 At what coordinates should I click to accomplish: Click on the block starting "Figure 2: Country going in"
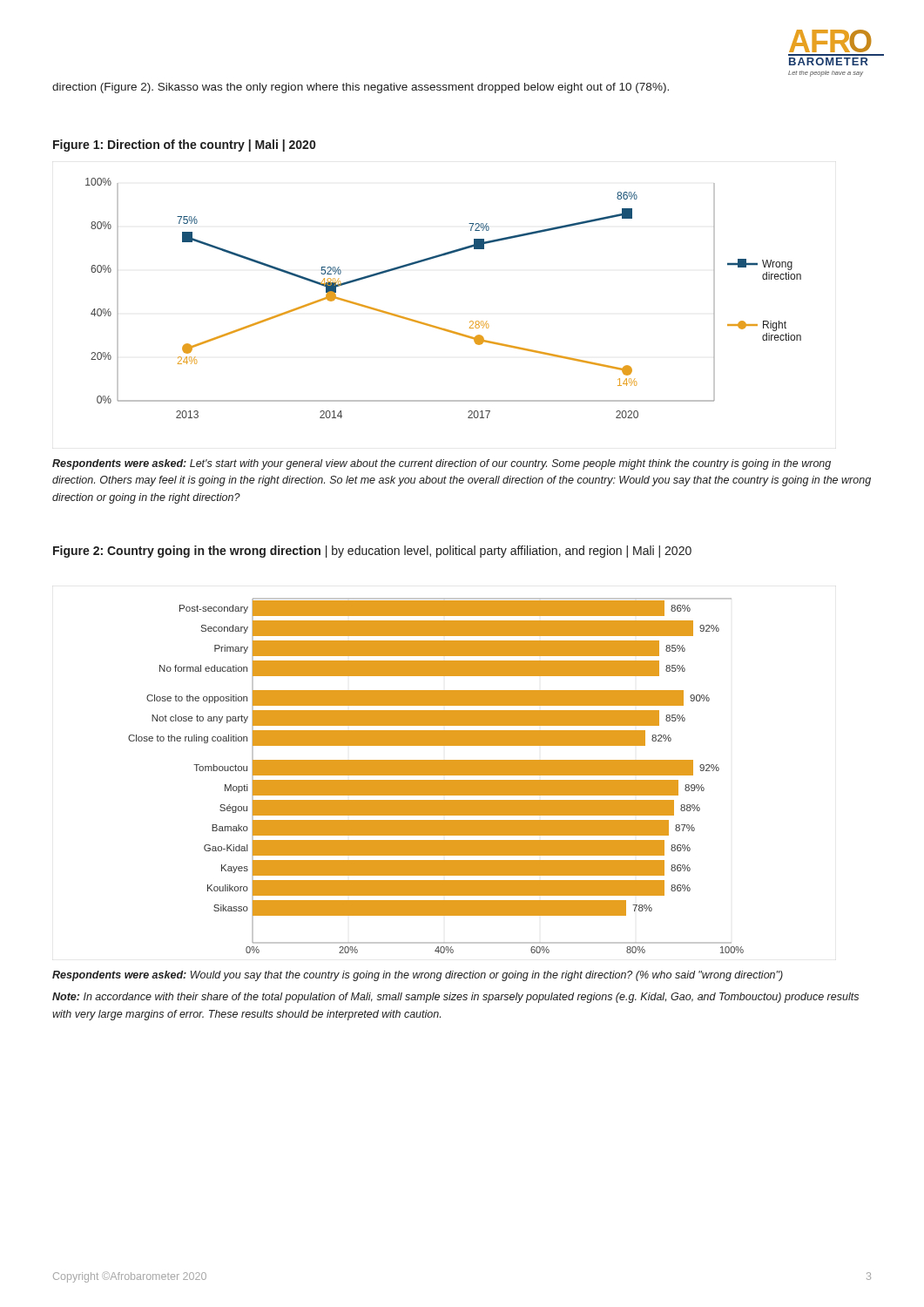coord(372,551)
